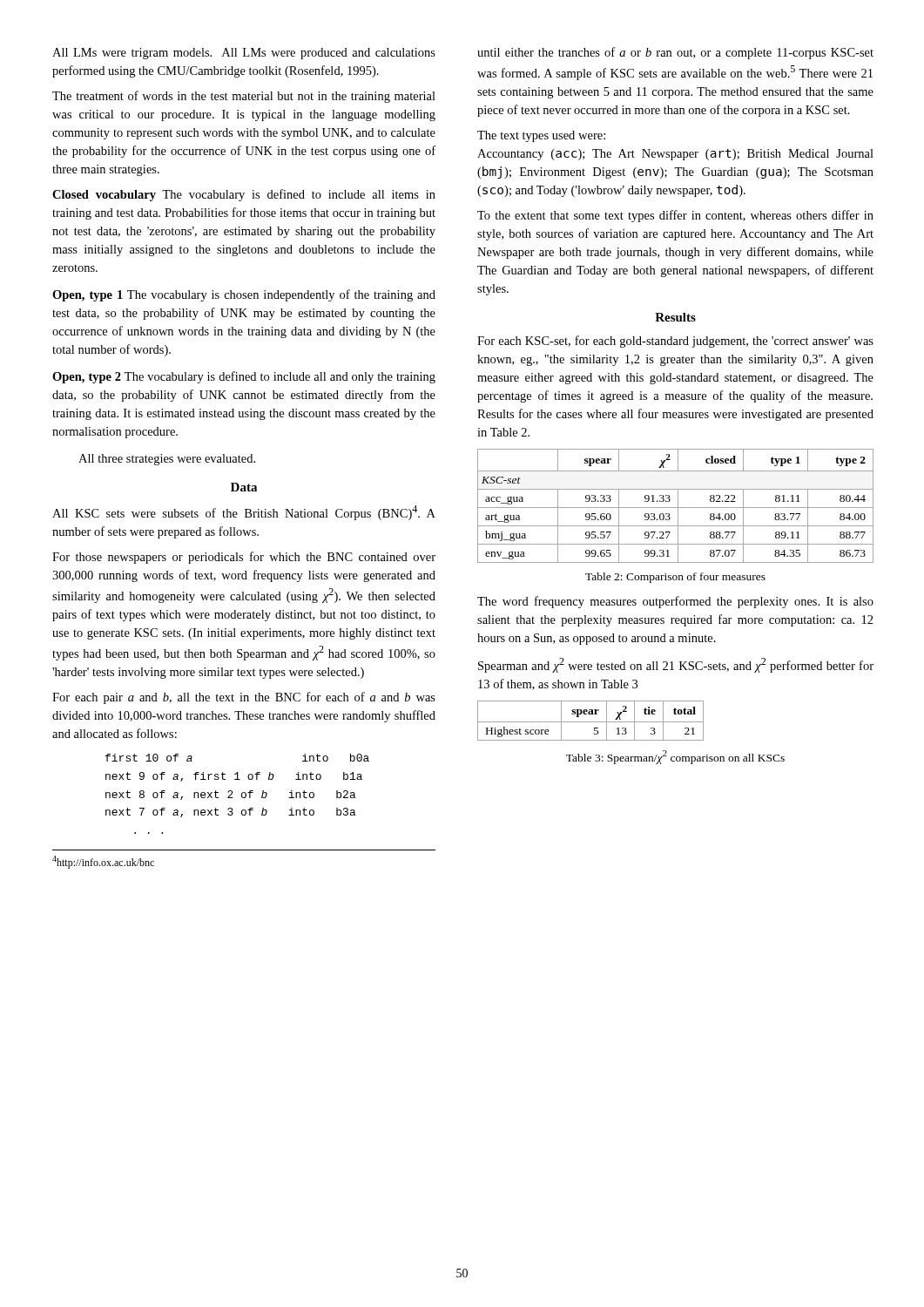Click on the text block with the text "first 10 of a into b0a next 9"
The height and width of the screenshot is (1307, 924).
pyautogui.click(x=270, y=796)
